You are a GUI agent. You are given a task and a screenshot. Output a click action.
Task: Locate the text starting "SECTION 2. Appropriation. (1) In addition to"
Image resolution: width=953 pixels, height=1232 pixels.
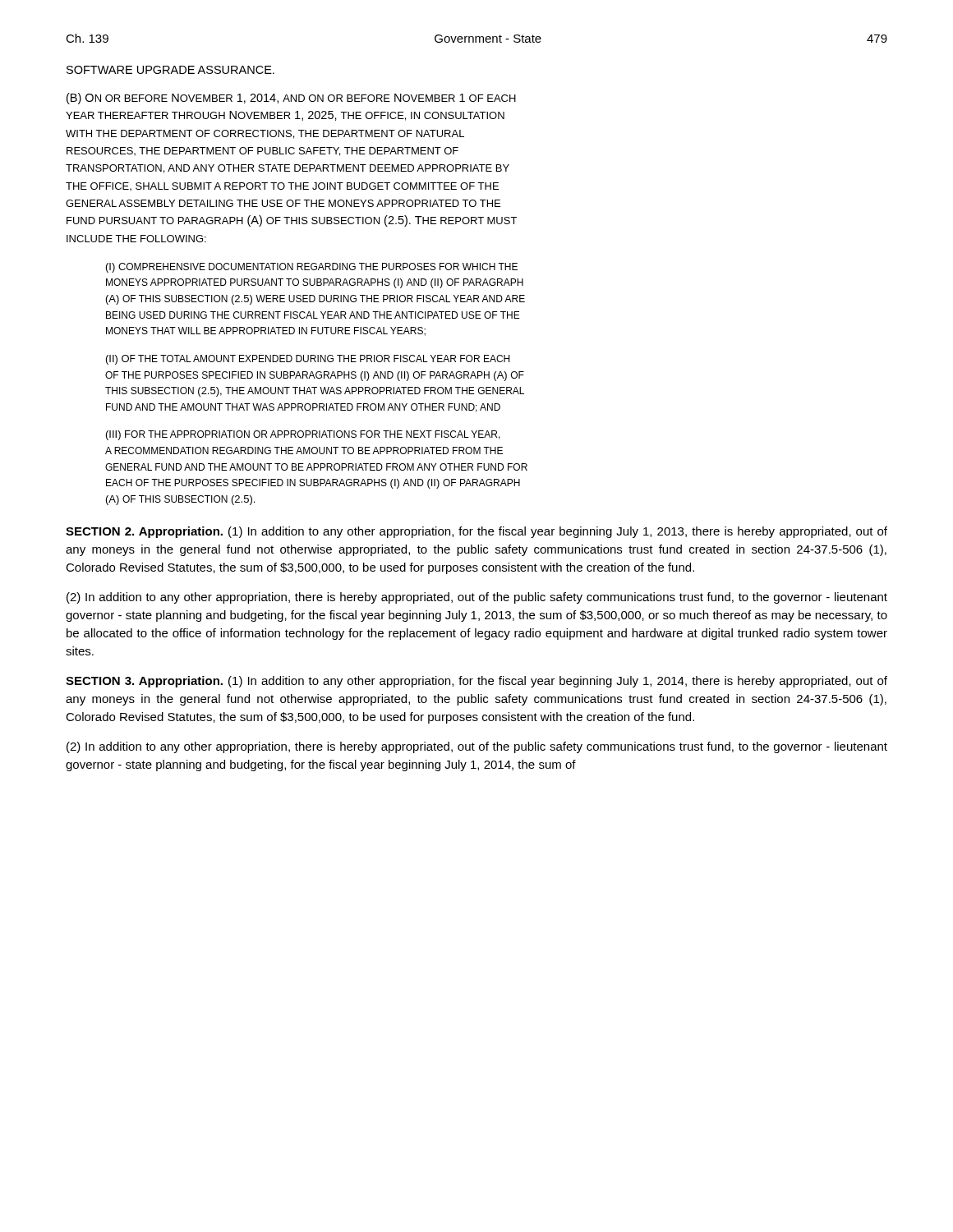click(476, 549)
